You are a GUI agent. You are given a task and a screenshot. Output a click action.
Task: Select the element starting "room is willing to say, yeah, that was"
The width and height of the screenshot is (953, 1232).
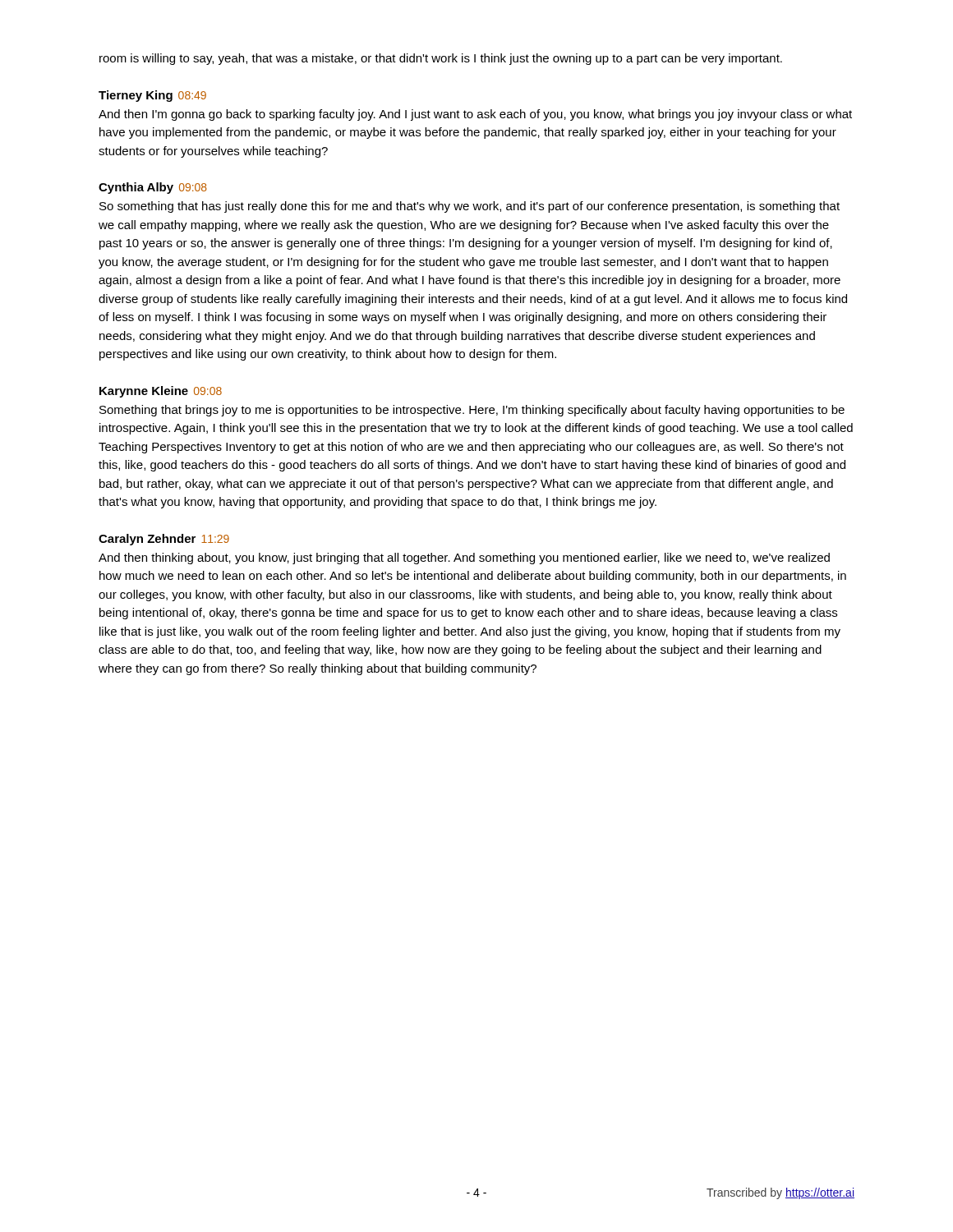click(441, 58)
